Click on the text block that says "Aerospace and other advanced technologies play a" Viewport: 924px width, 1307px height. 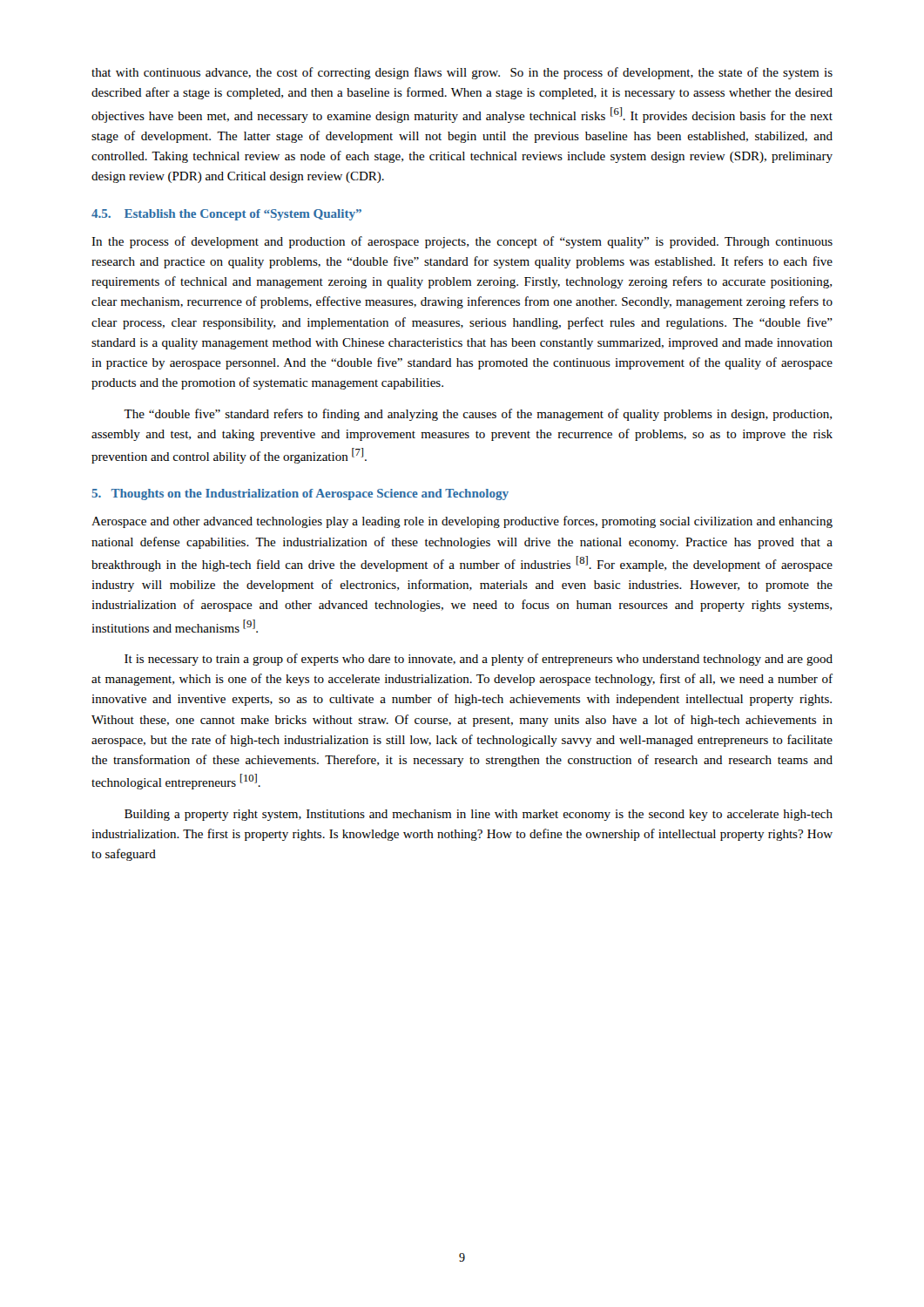pyautogui.click(x=462, y=575)
